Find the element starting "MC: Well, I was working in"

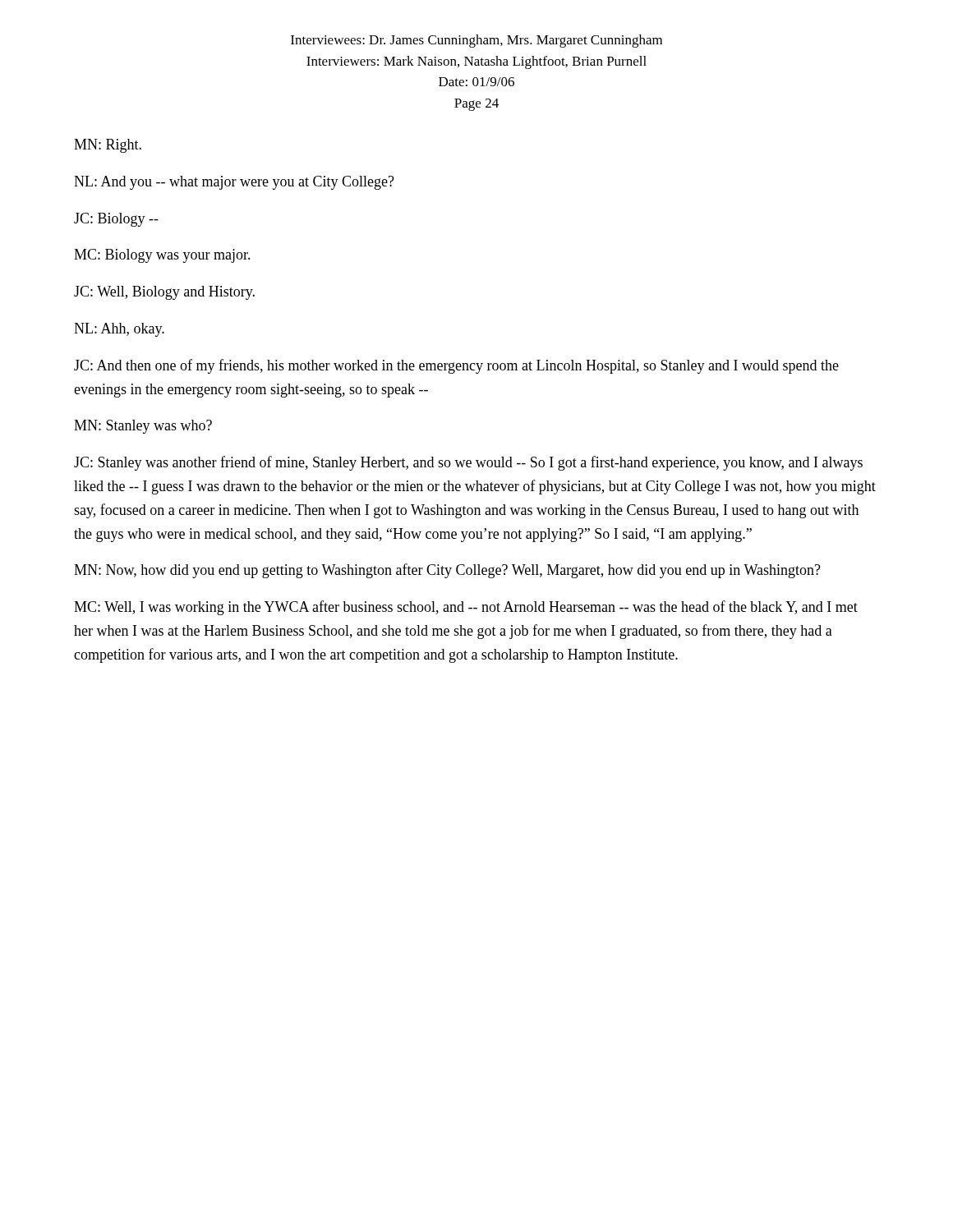[x=466, y=631]
